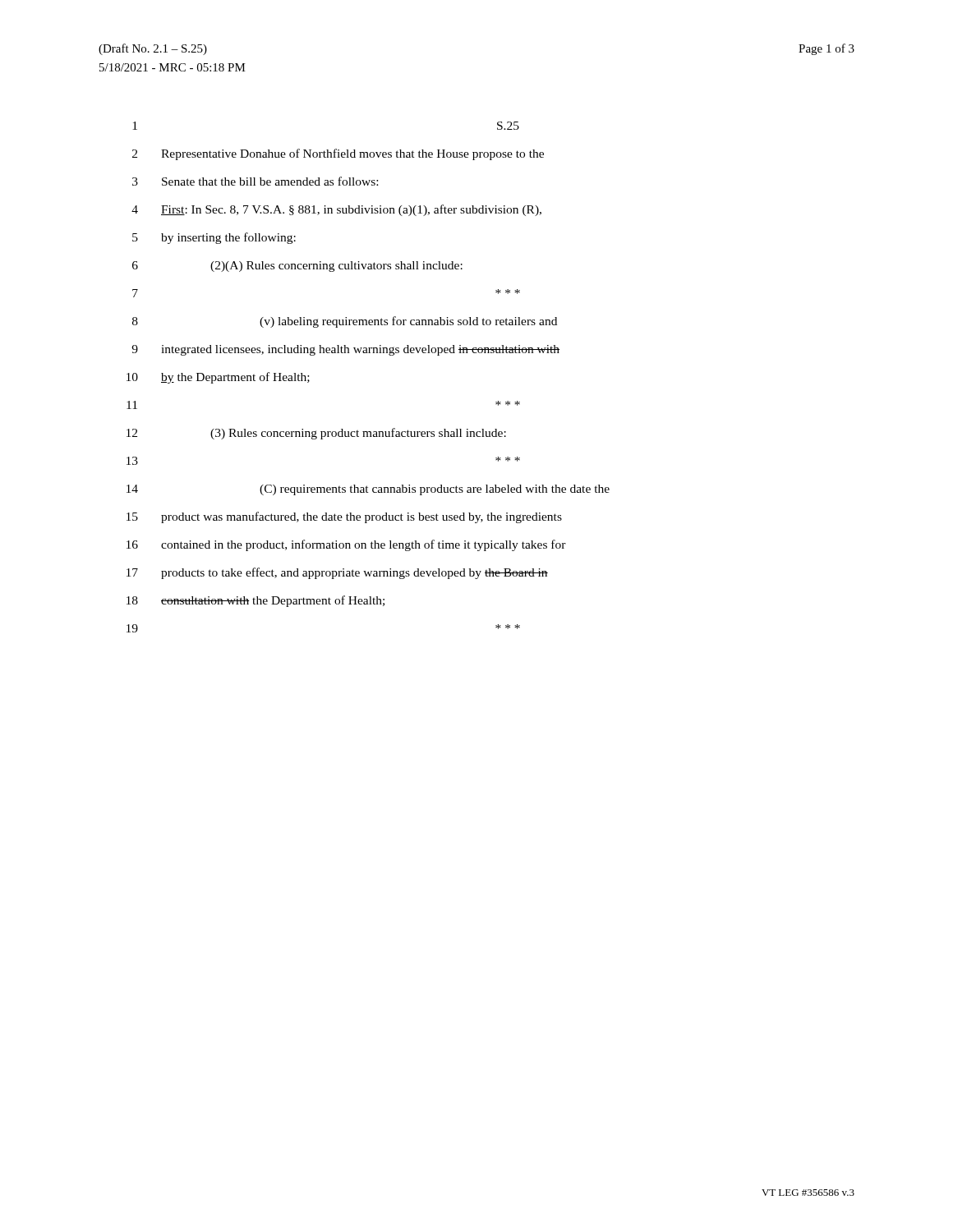
Task: Select the passage starting "4 First: In Sec."
Action: [x=476, y=213]
